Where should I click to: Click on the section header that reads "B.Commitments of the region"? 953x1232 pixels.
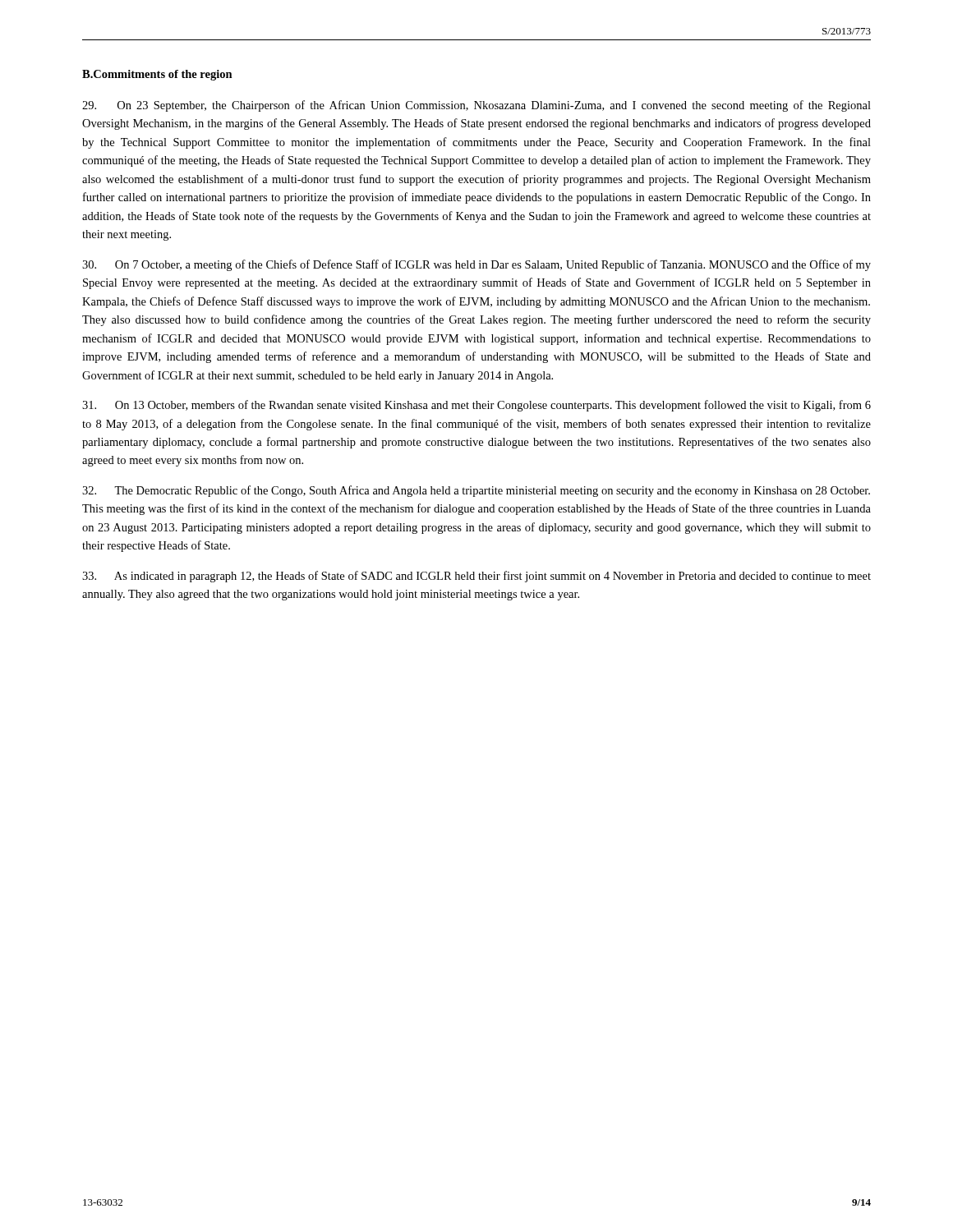(x=157, y=74)
